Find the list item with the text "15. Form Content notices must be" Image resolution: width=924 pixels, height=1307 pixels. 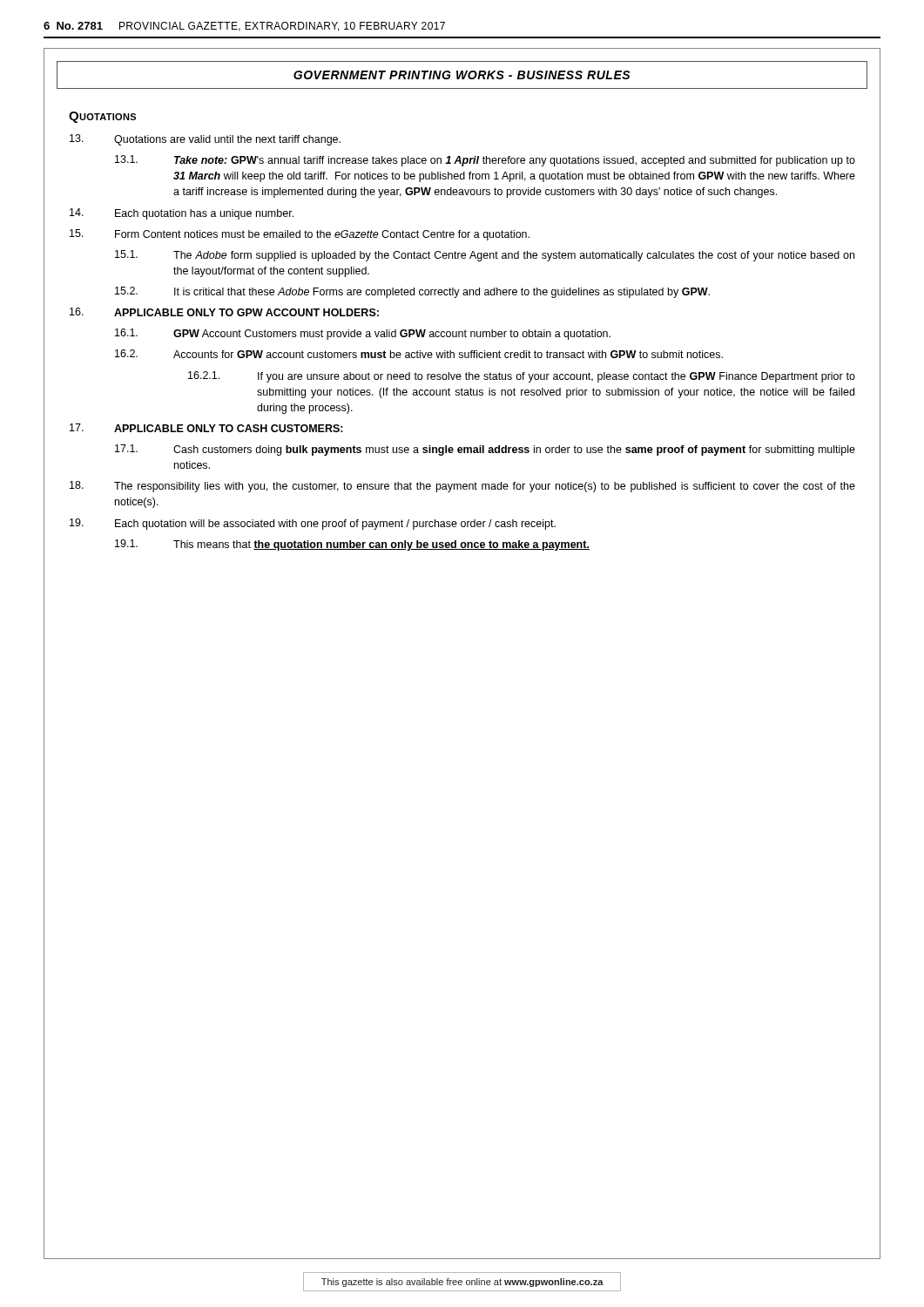coord(462,234)
